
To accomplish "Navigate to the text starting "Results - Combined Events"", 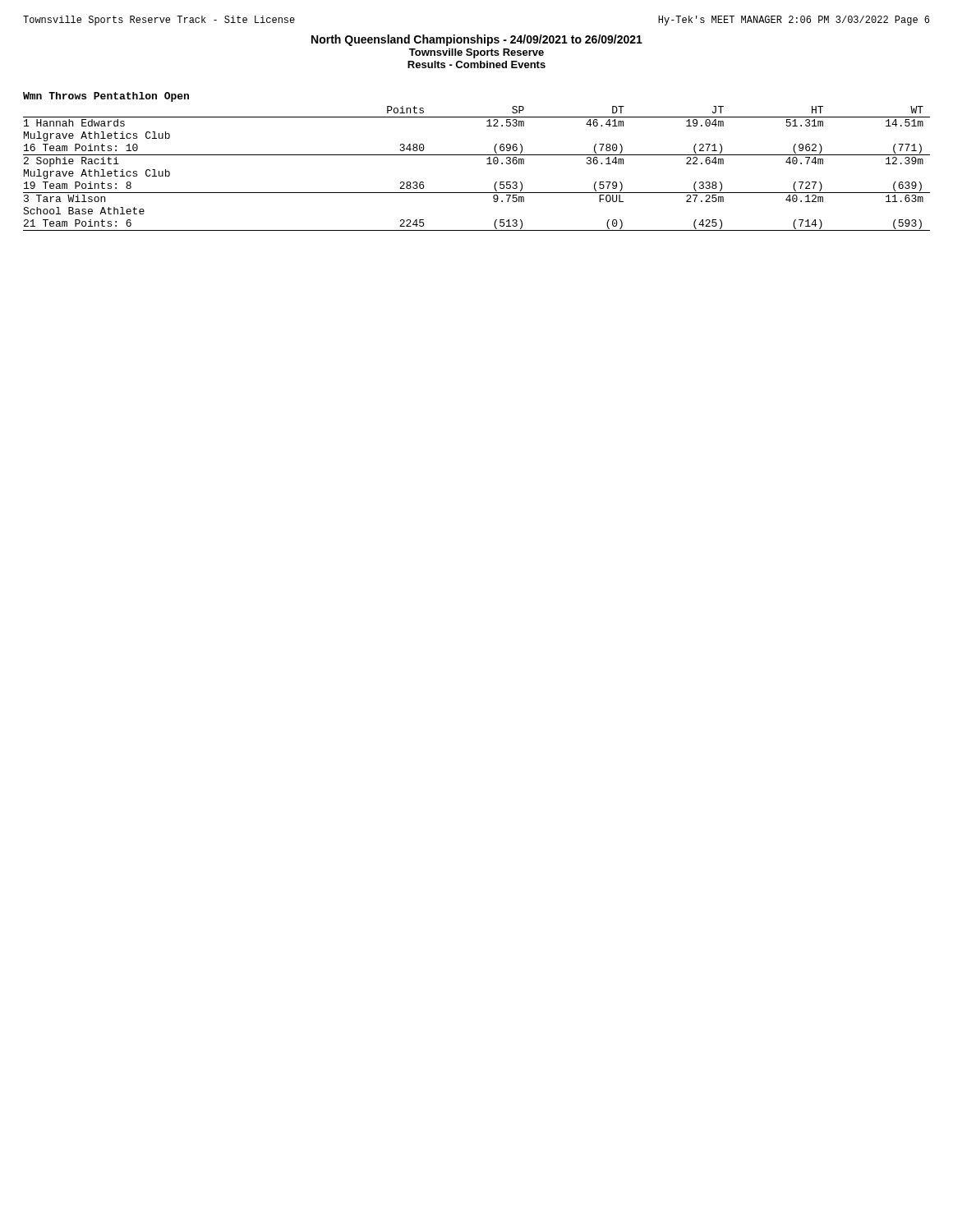I will point(476,64).
